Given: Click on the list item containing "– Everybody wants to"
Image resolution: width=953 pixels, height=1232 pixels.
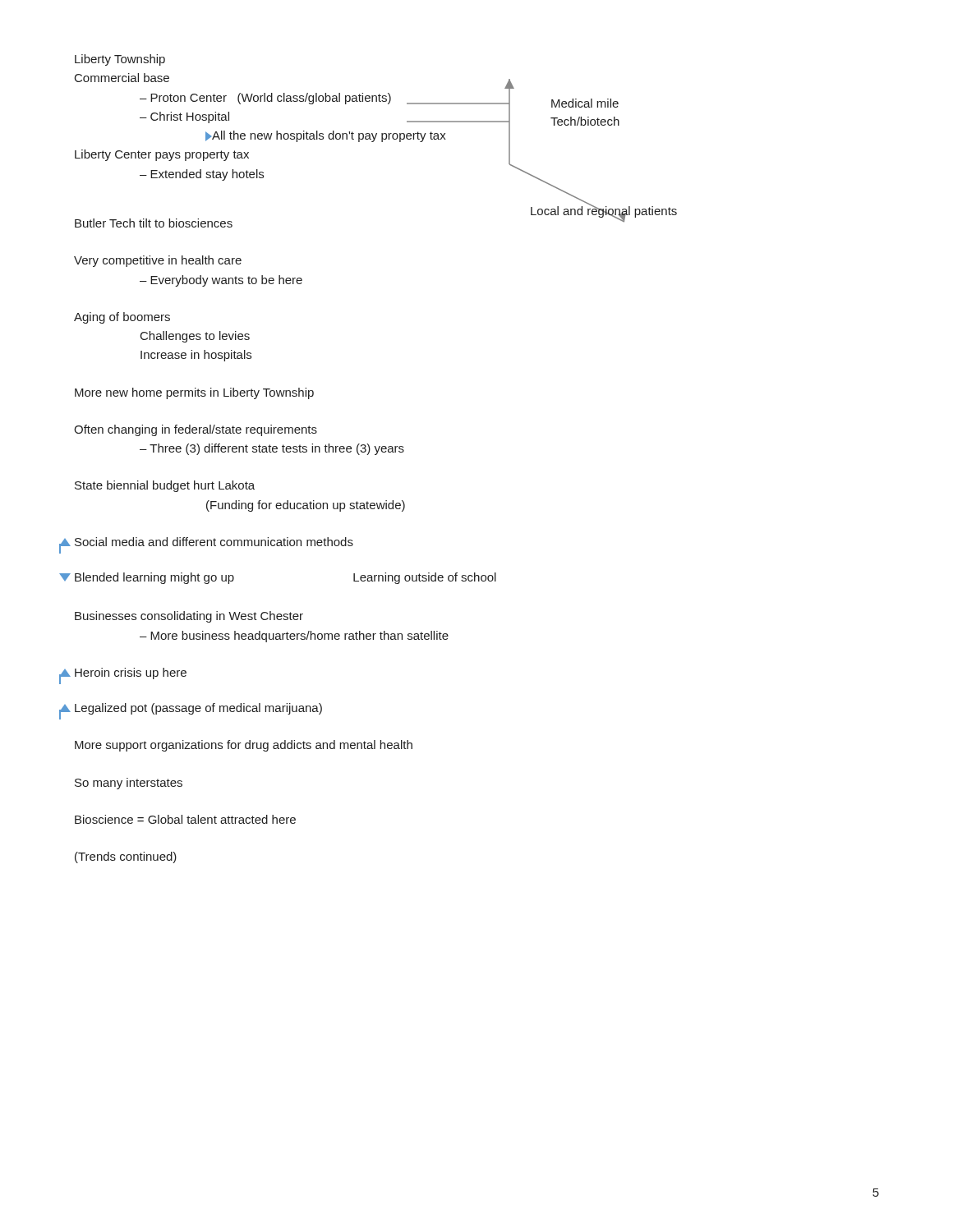Looking at the screenshot, I should point(221,281).
